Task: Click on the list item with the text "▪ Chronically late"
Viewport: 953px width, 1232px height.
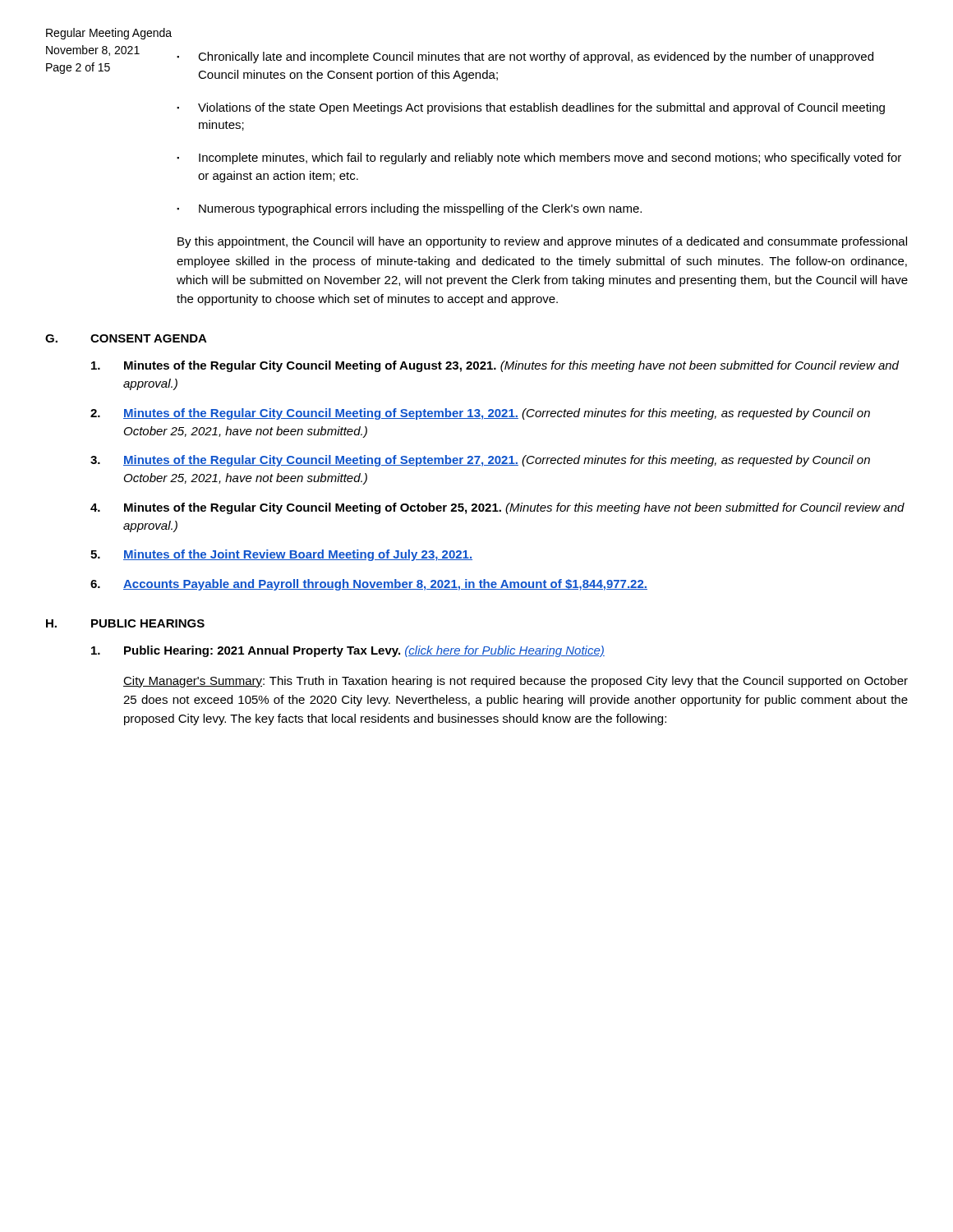Action: (x=542, y=66)
